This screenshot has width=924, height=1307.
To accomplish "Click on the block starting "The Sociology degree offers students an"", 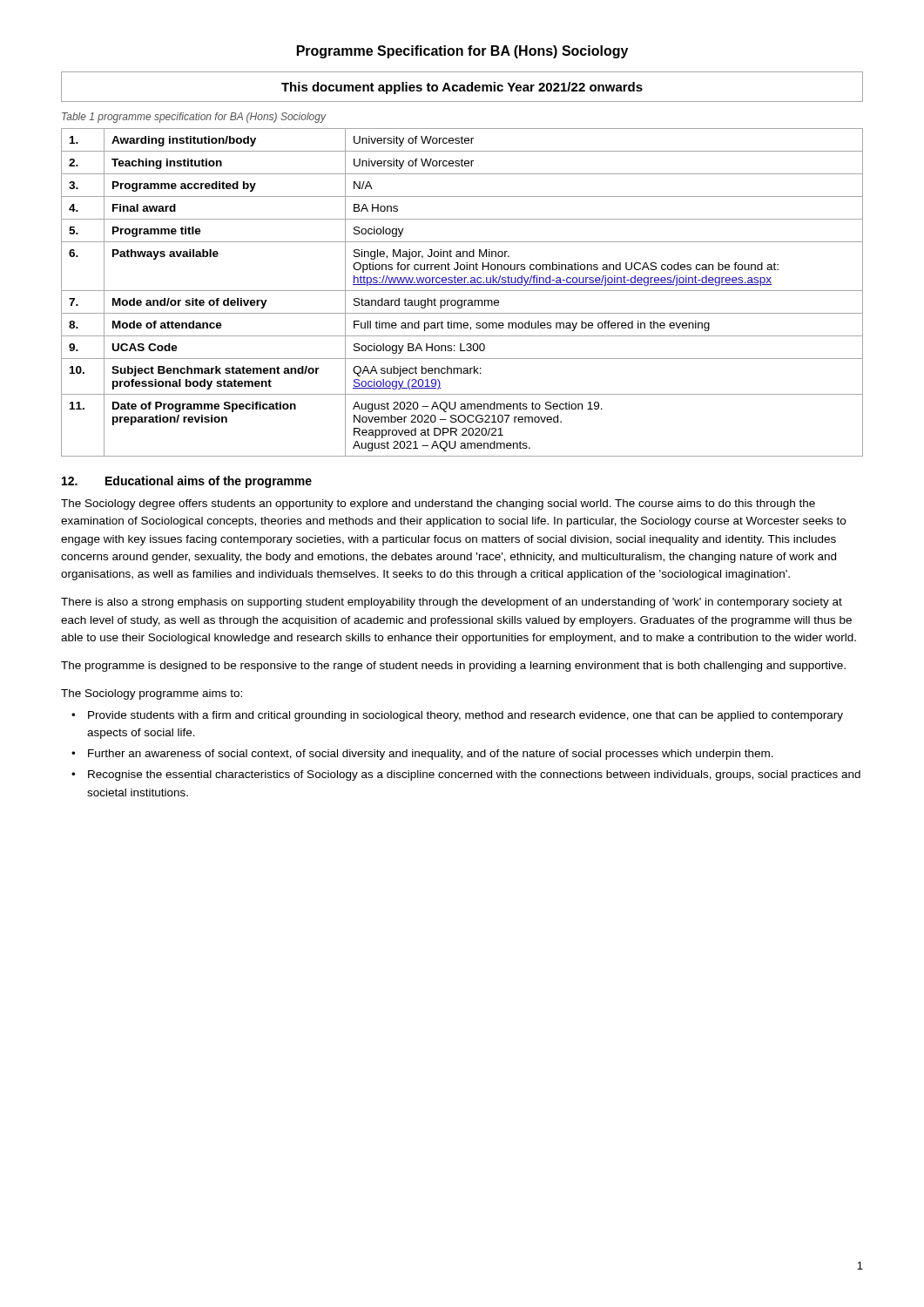I will click(x=454, y=538).
